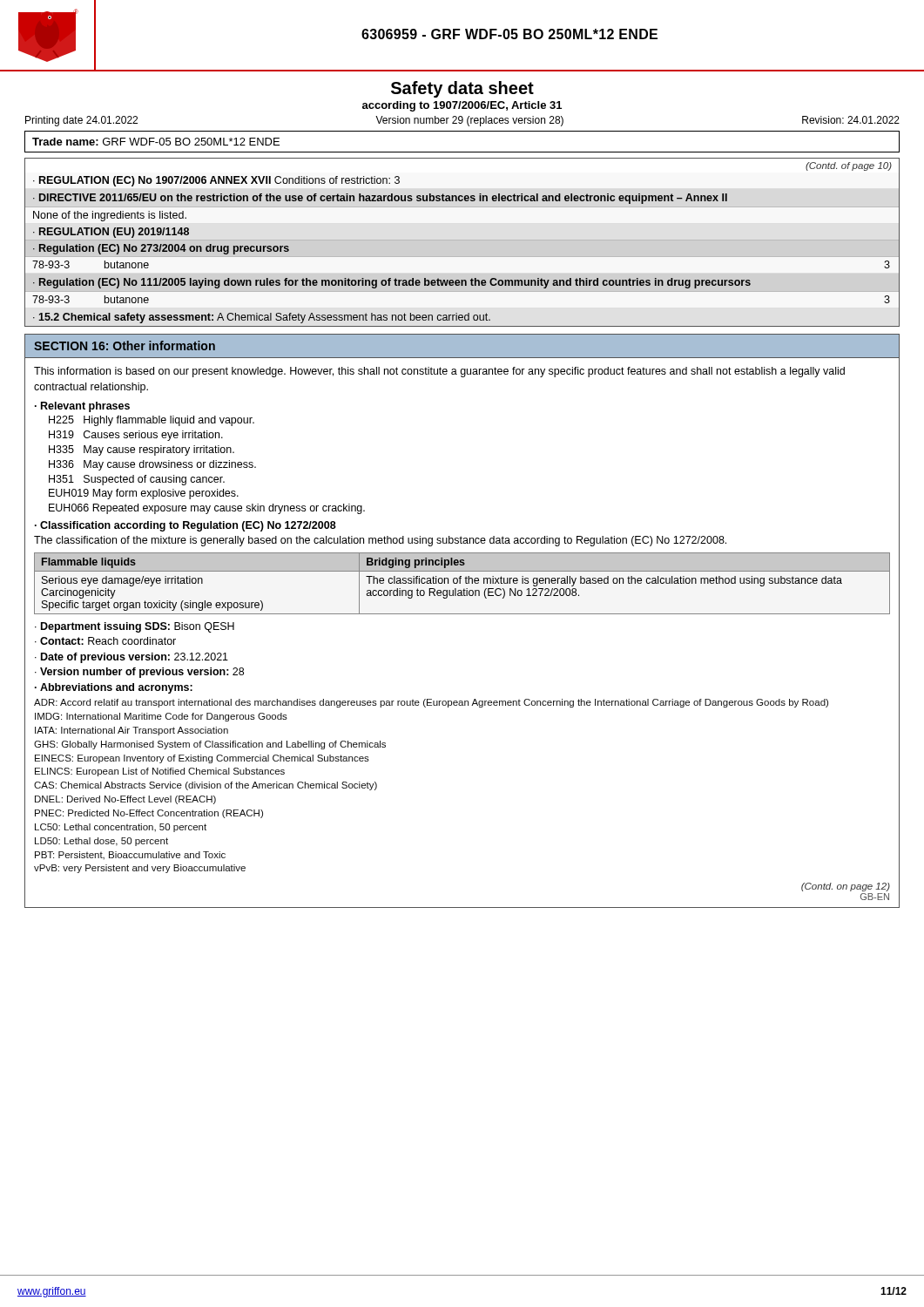Find the text block starting "H335 May cause respiratory irritation."

(141, 449)
